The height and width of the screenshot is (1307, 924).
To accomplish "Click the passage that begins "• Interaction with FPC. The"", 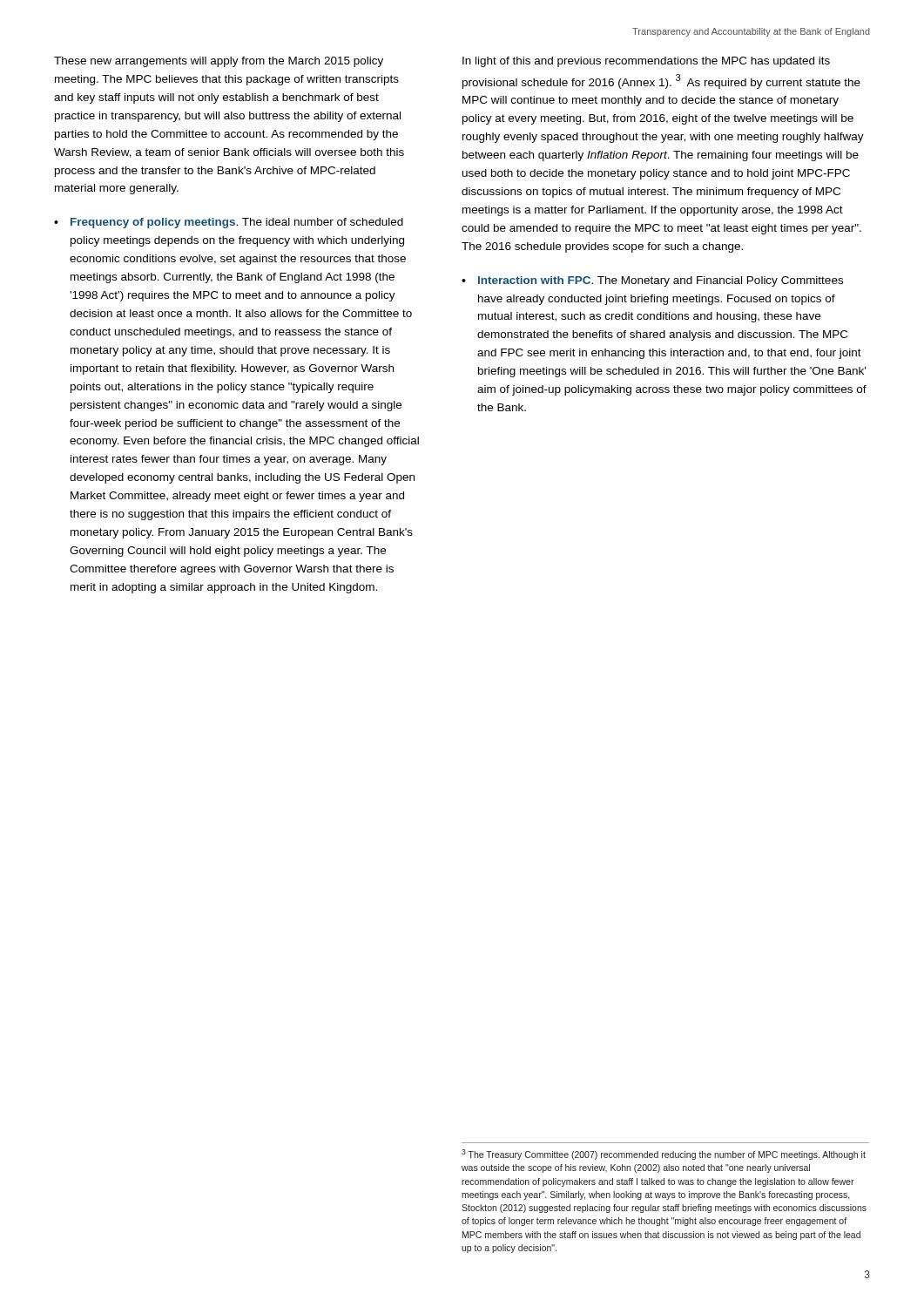I will click(665, 344).
